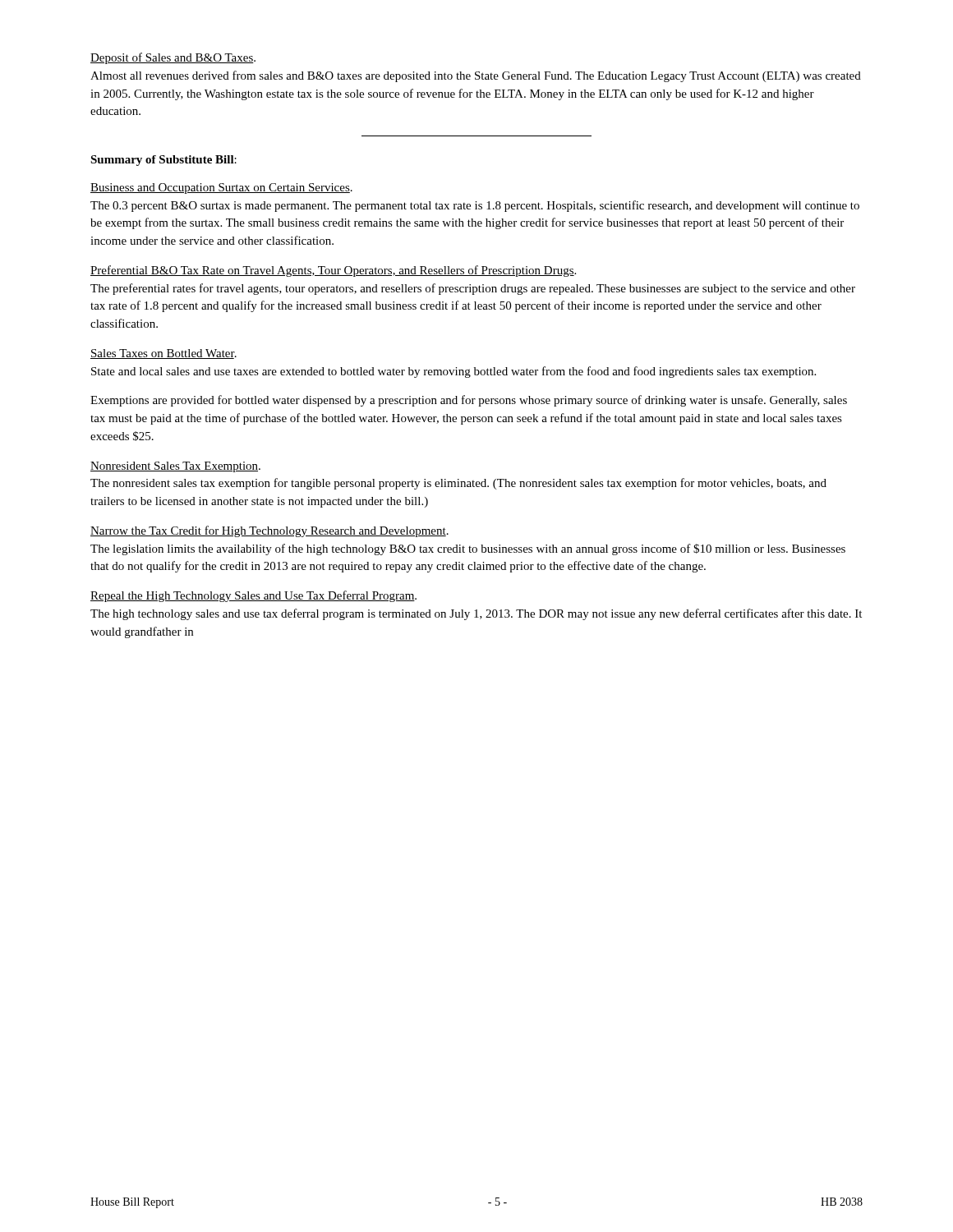This screenshot has width=953, height=1232.
Task: Find "Summary of Substitute Bill:" on this page
Action: pos(163,161)
